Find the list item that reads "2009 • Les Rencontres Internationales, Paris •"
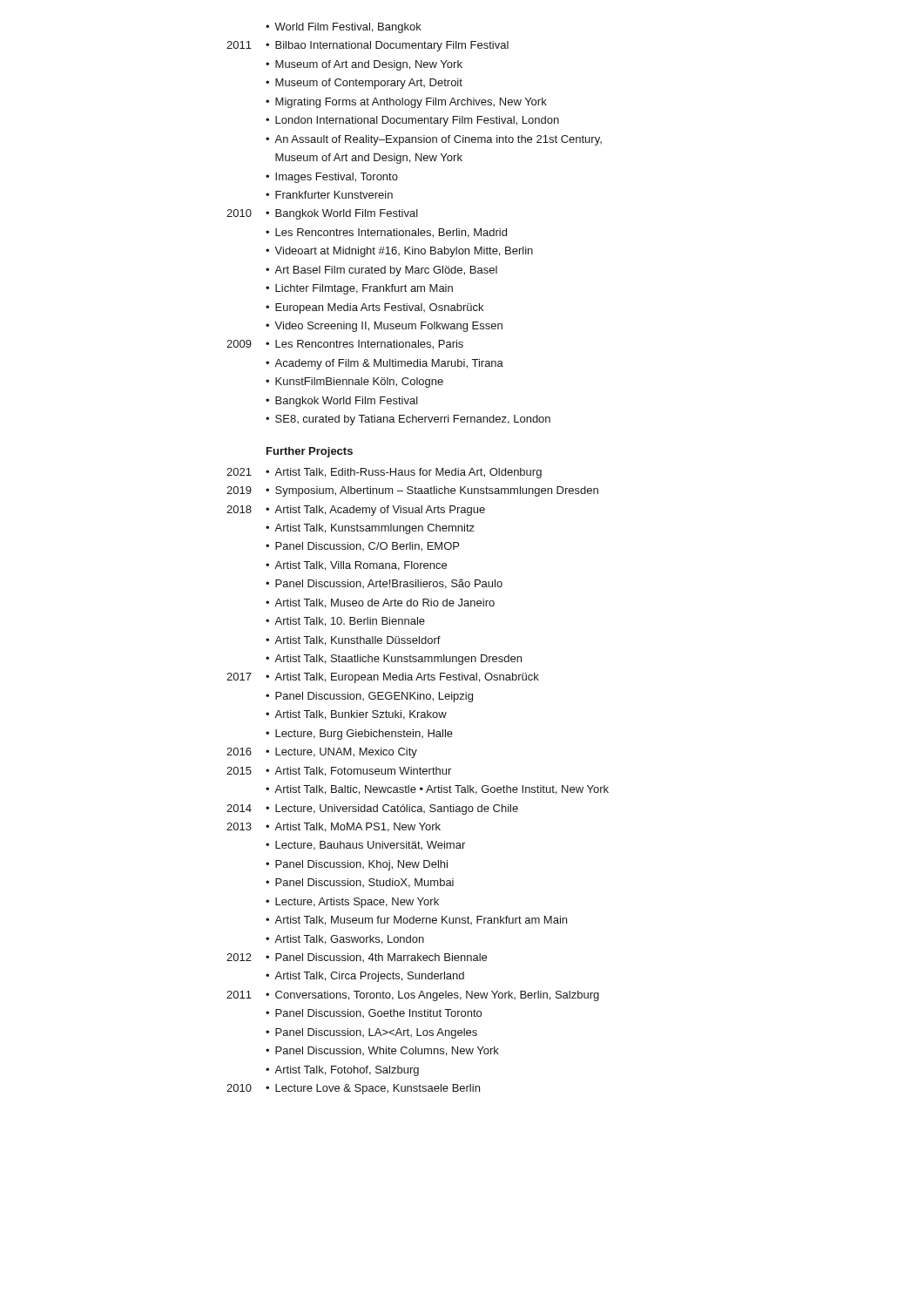Screen dimensions: 1307x924 pos(345,345)
